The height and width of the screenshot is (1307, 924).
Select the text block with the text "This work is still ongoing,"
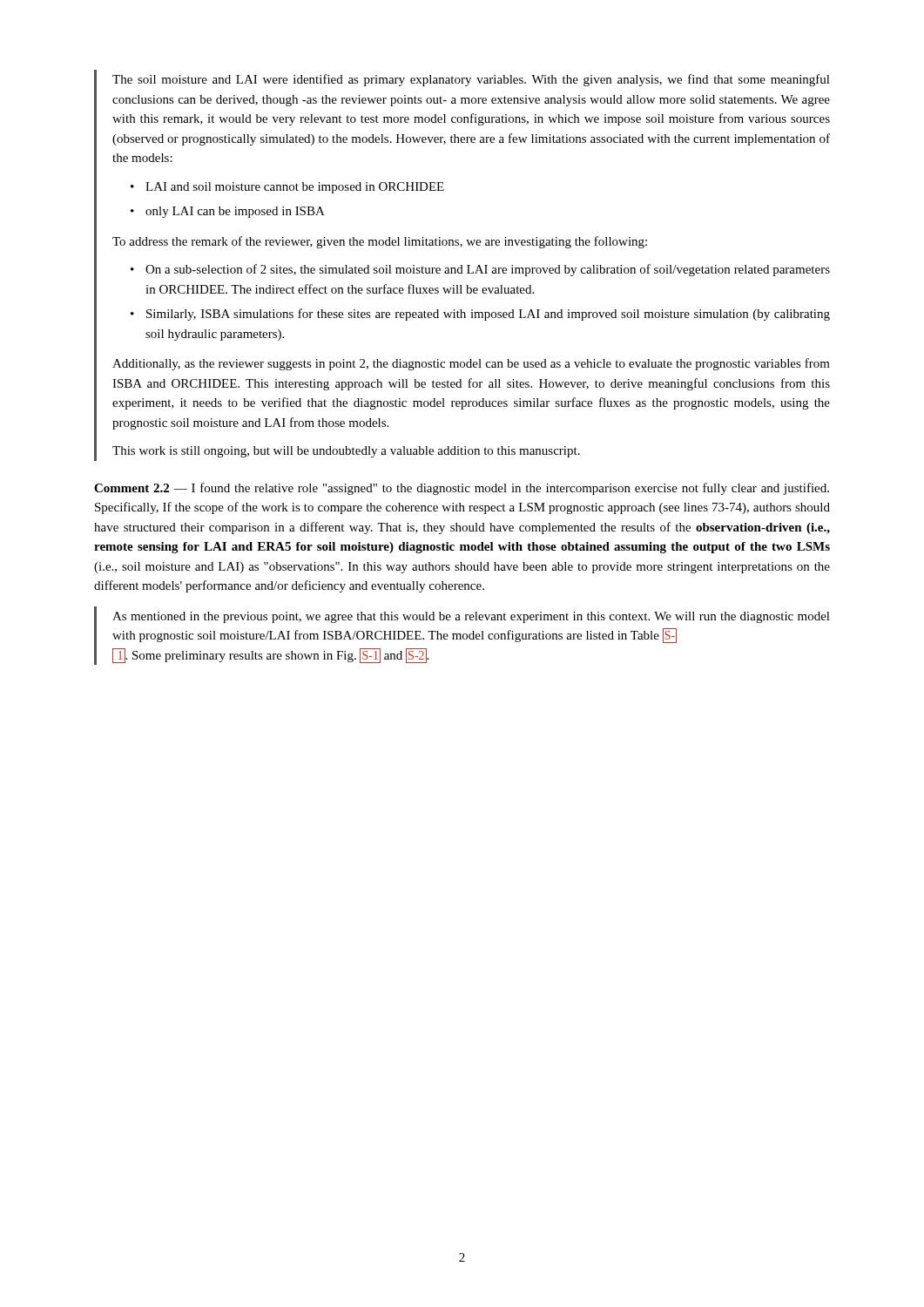click(346, 450)
